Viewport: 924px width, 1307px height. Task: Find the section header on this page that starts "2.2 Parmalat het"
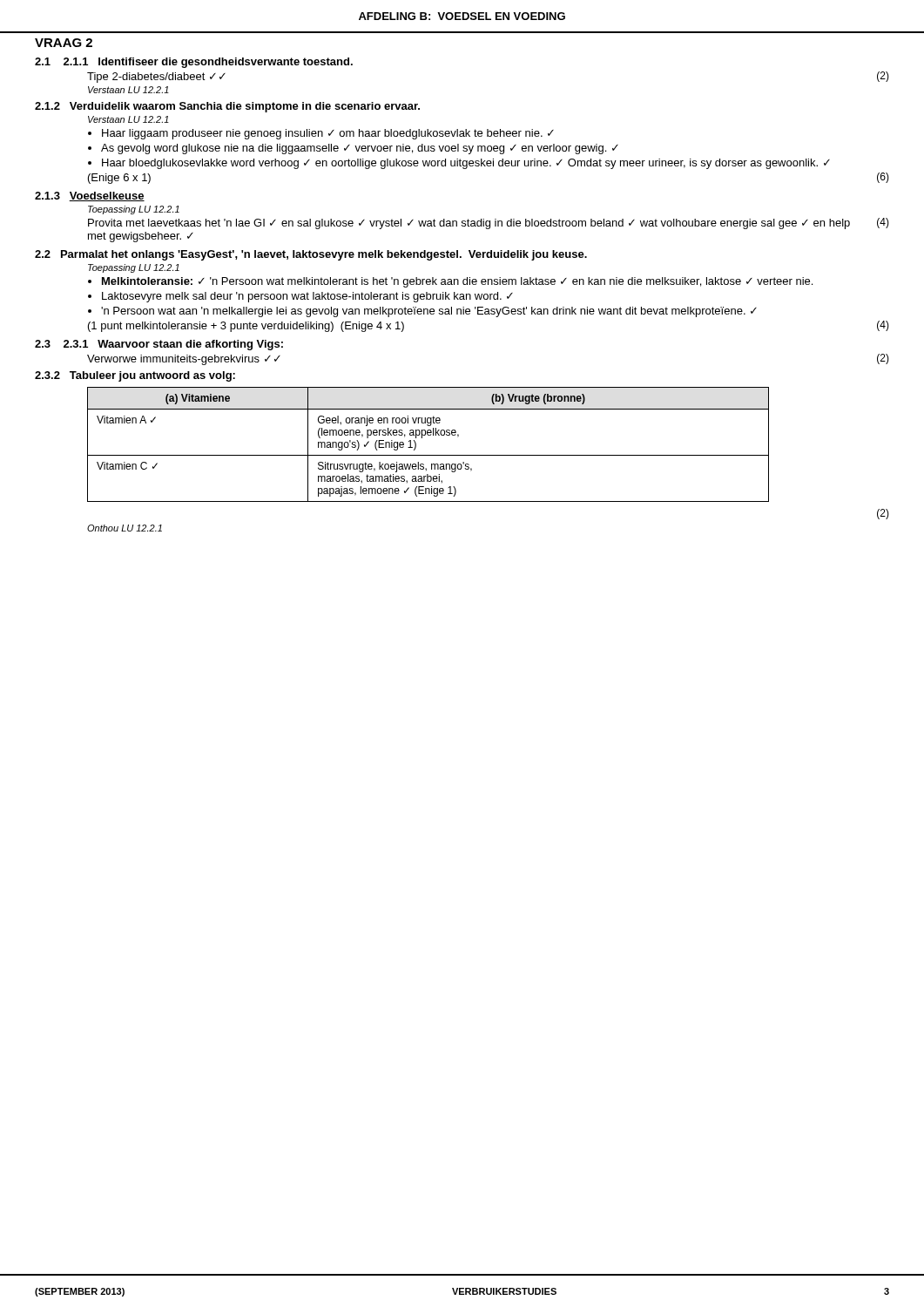click(x=311, y=254)
